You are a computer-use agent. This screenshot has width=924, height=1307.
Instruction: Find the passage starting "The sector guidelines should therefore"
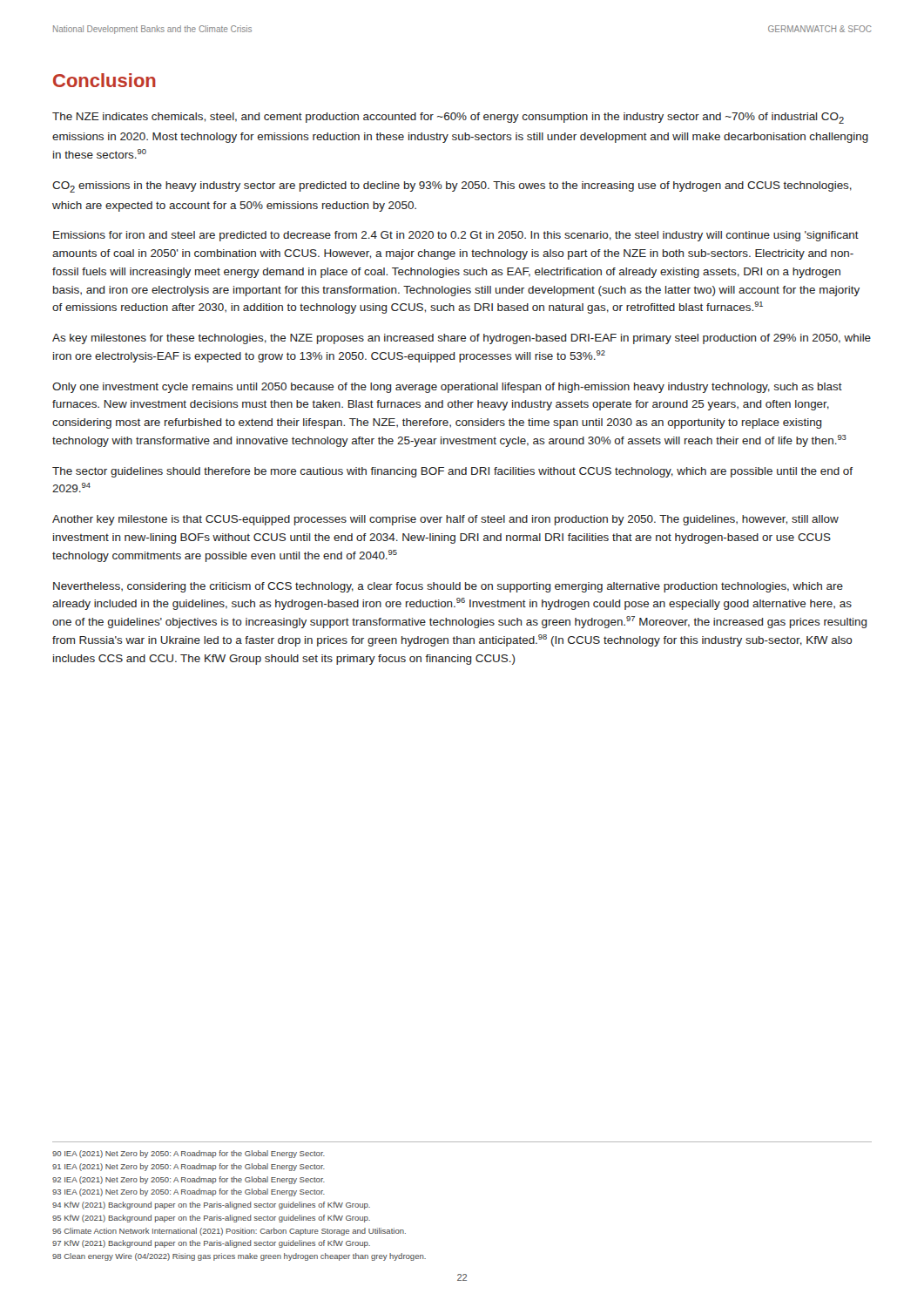click(452, 480)
